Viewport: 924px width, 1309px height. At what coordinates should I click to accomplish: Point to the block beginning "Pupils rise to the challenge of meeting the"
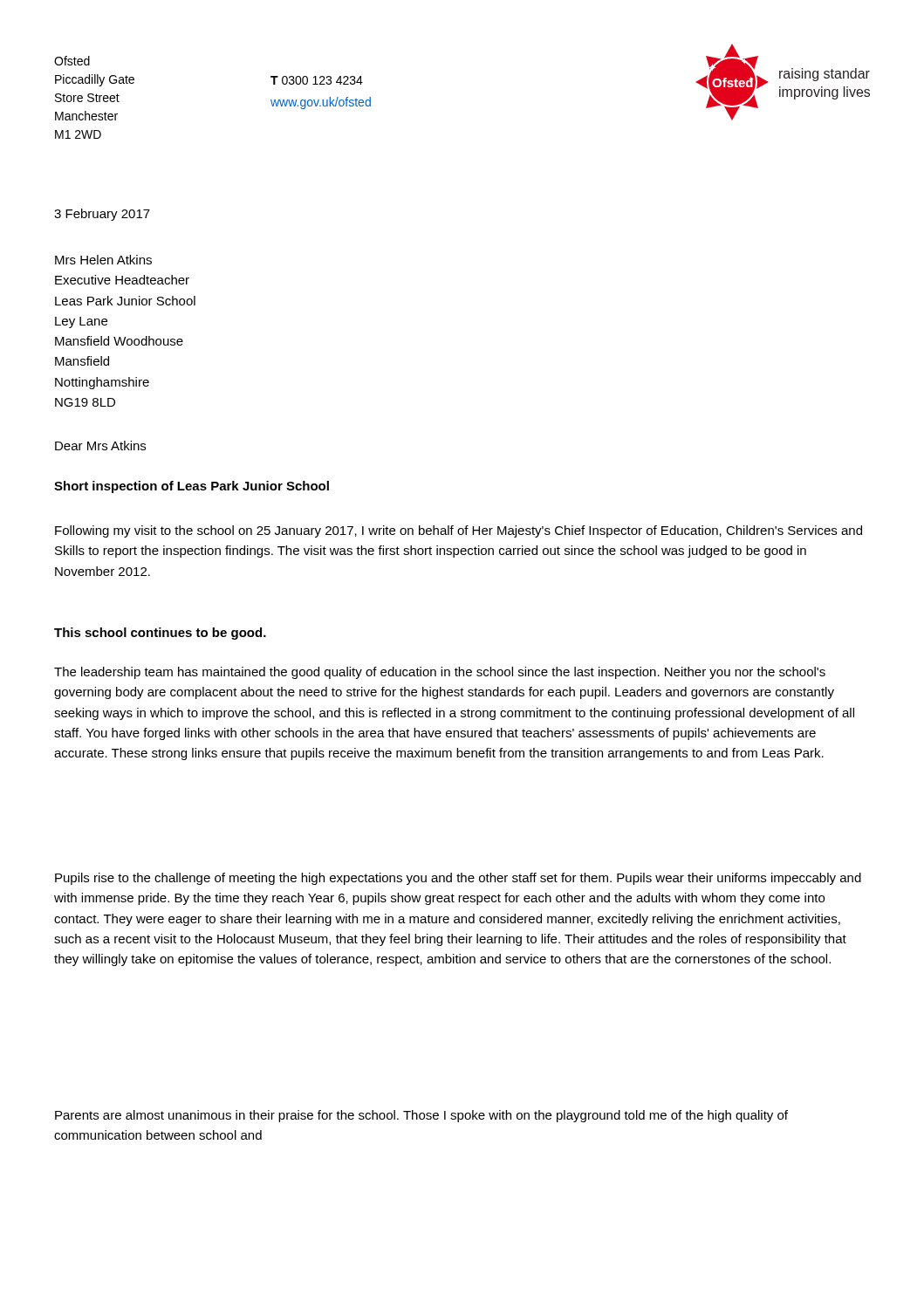click(458, 918)
